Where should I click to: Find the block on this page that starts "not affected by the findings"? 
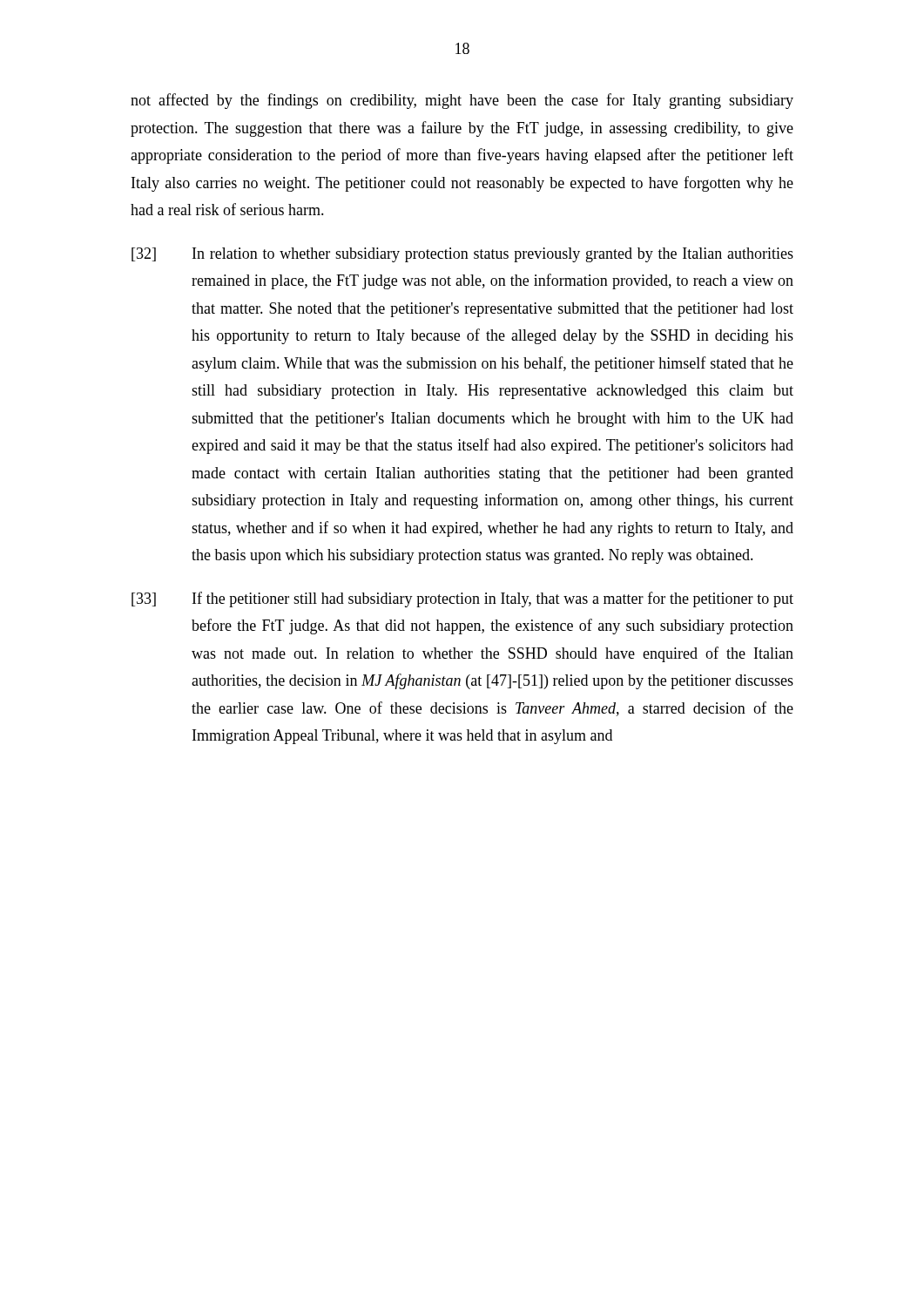pyautogui.click(x=462, y=155)
